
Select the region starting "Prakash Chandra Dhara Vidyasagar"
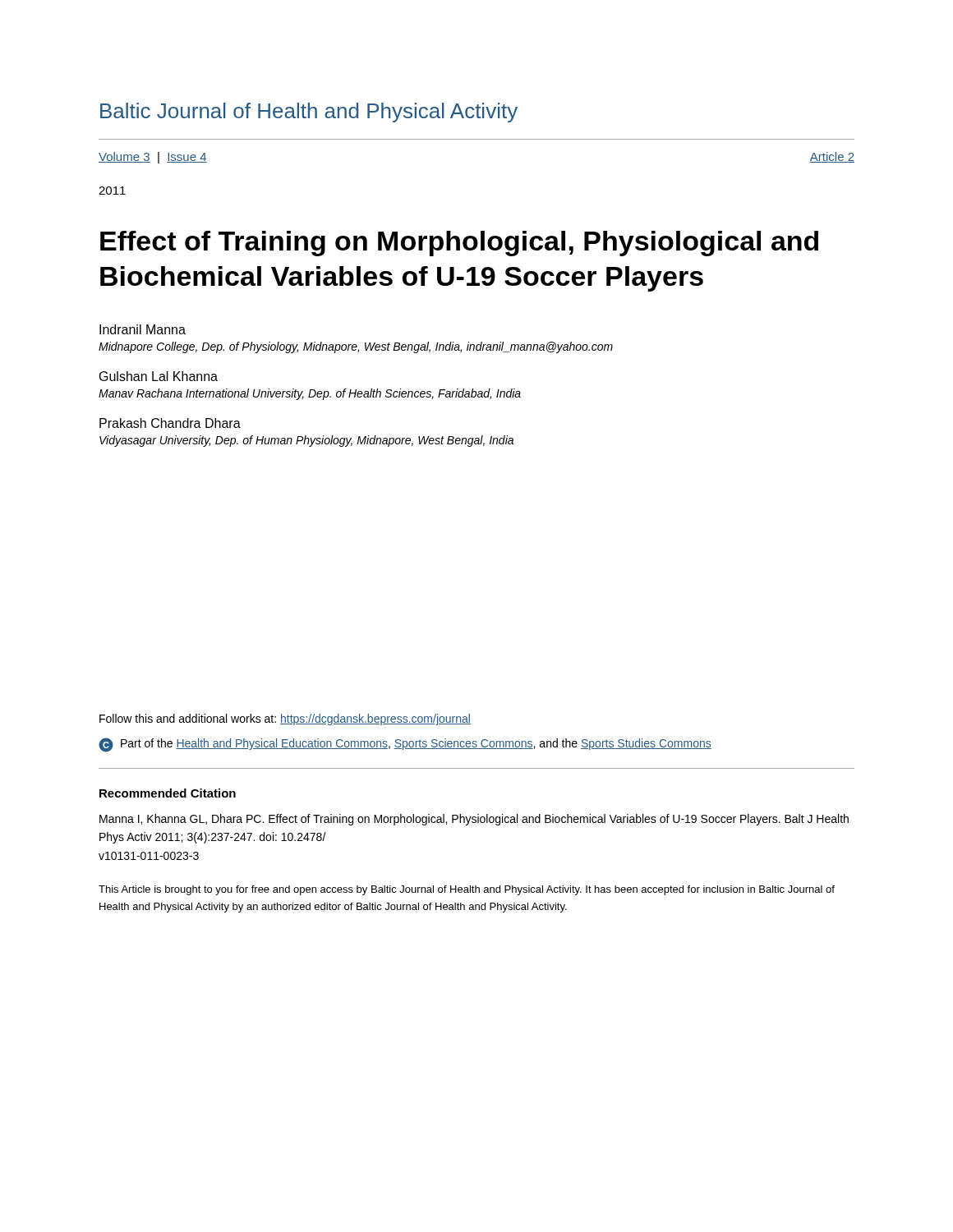[x=476, y=432]
